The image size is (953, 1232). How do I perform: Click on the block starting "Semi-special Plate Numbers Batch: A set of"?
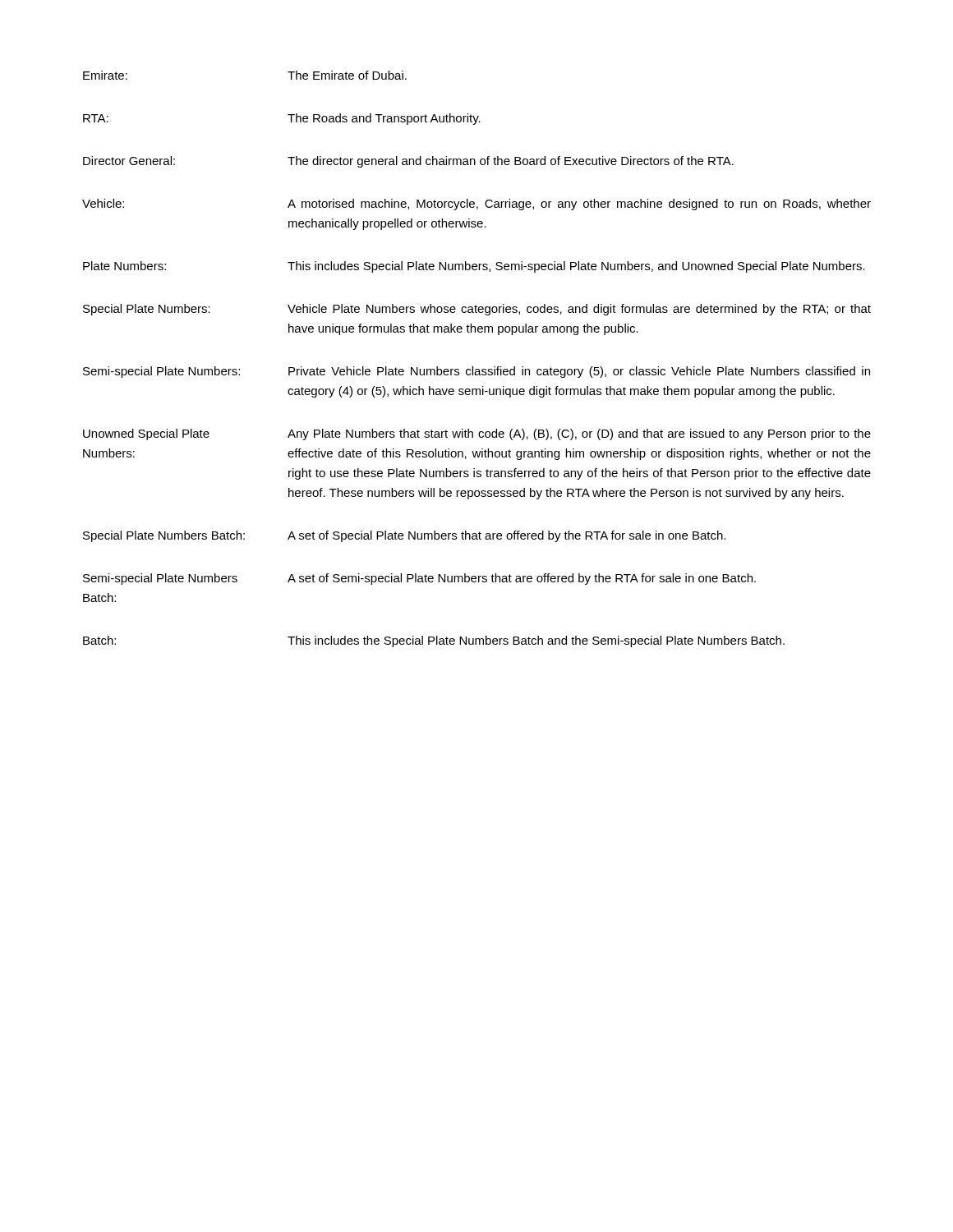pos(476,588)
